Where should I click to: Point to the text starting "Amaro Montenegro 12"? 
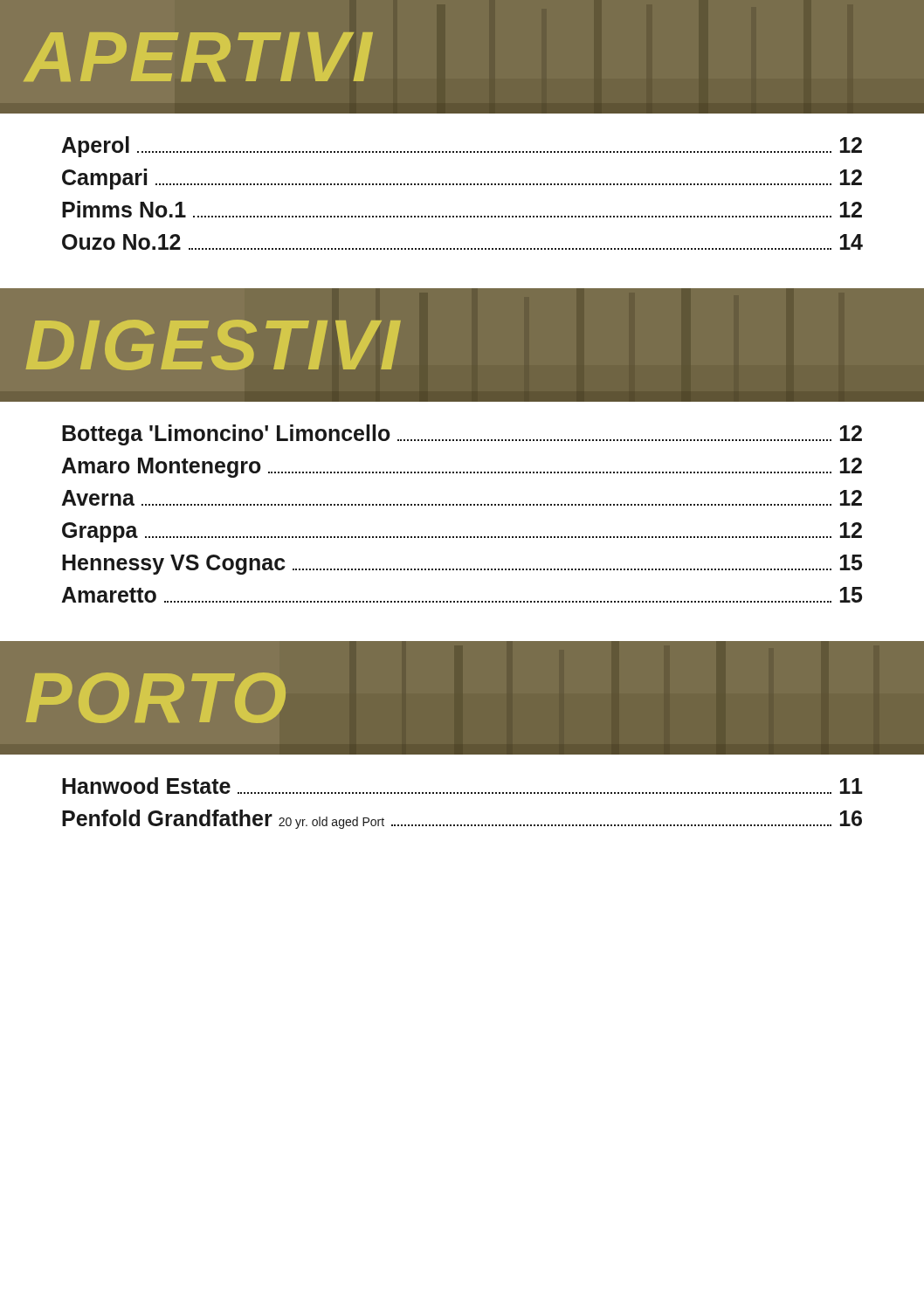coord(462,466)
